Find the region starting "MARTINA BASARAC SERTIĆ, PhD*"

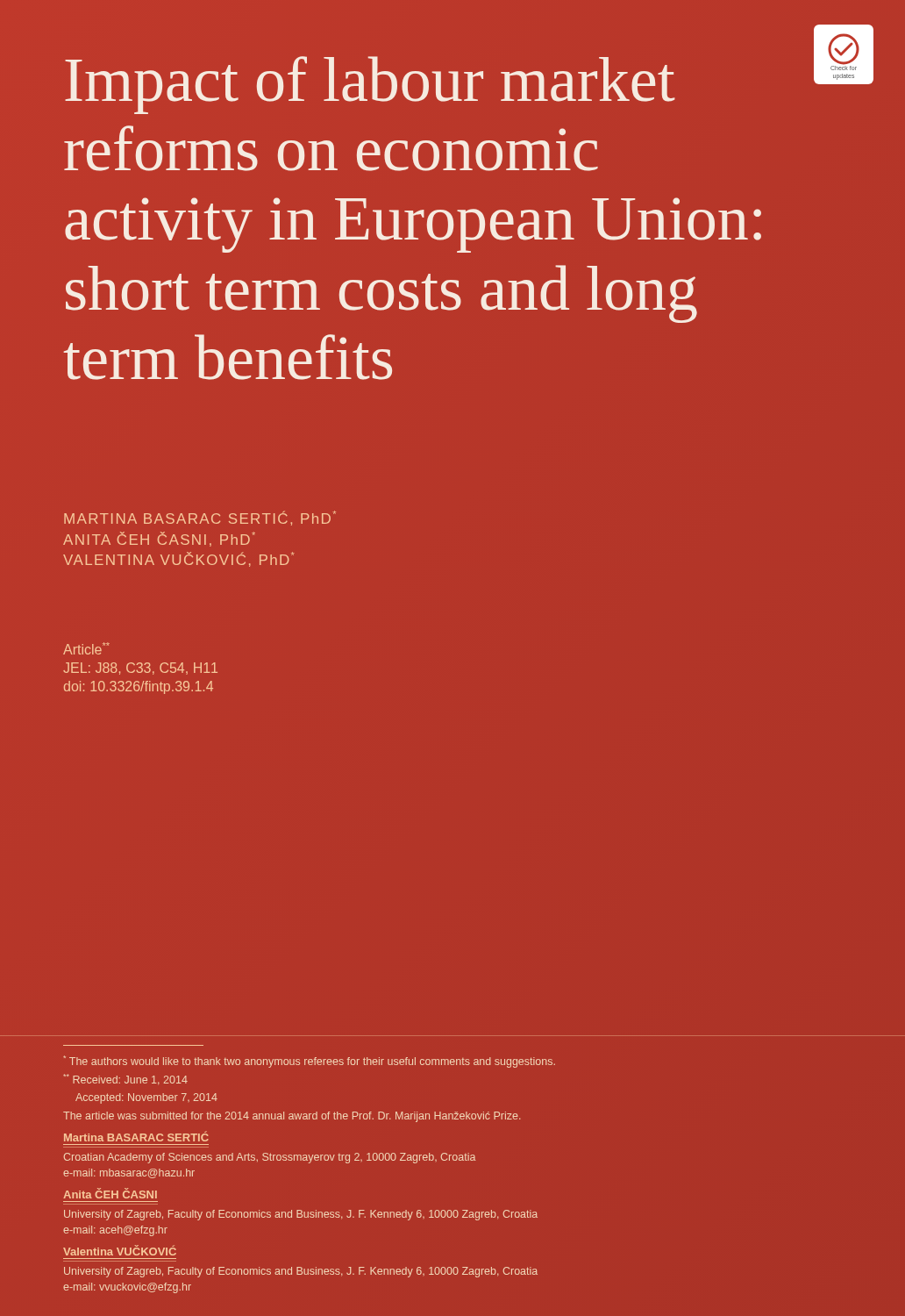point(200,539)
